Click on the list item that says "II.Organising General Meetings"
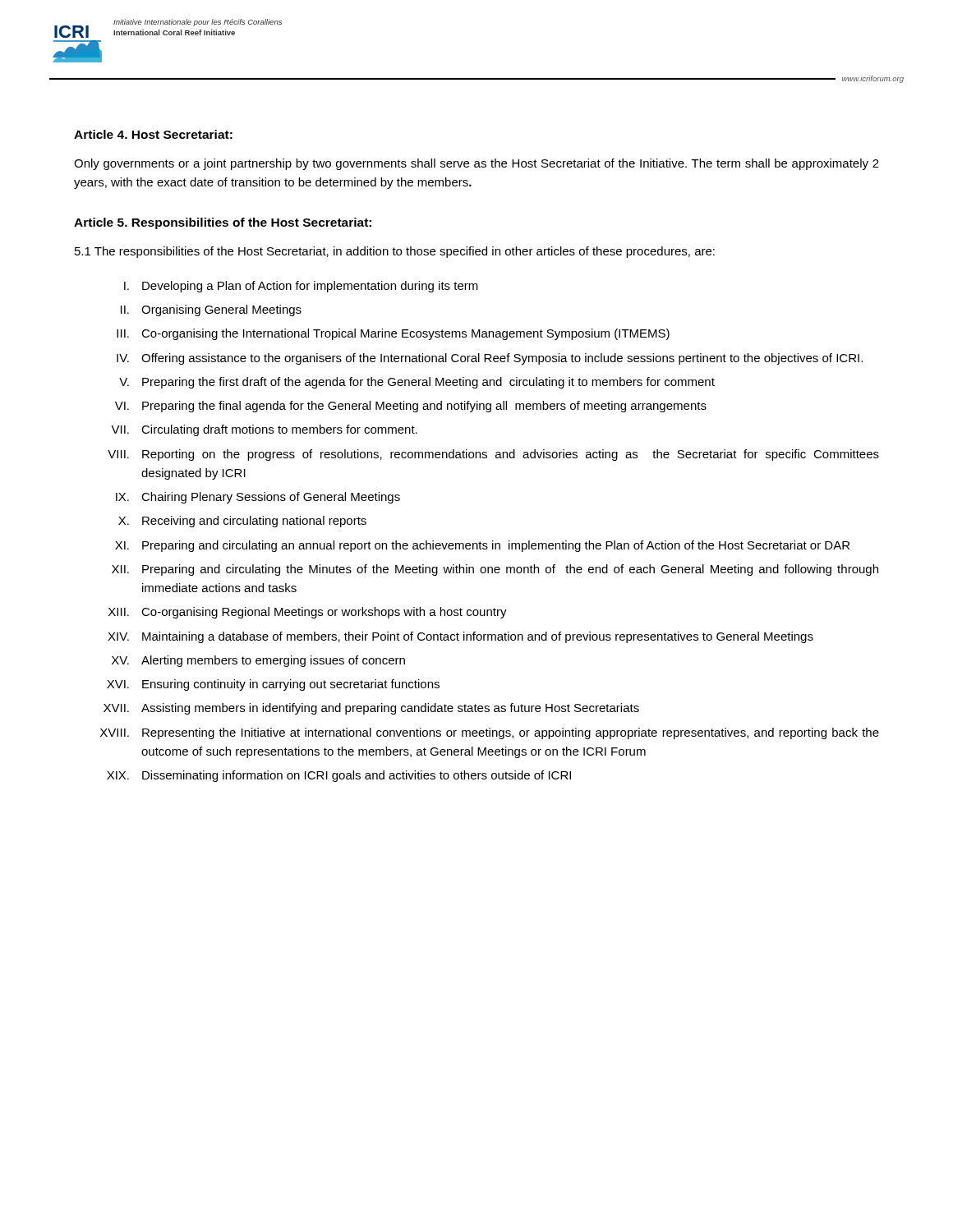Image resolution: width=953 pixels, height=1232 pixels. [x=211, y=310]
